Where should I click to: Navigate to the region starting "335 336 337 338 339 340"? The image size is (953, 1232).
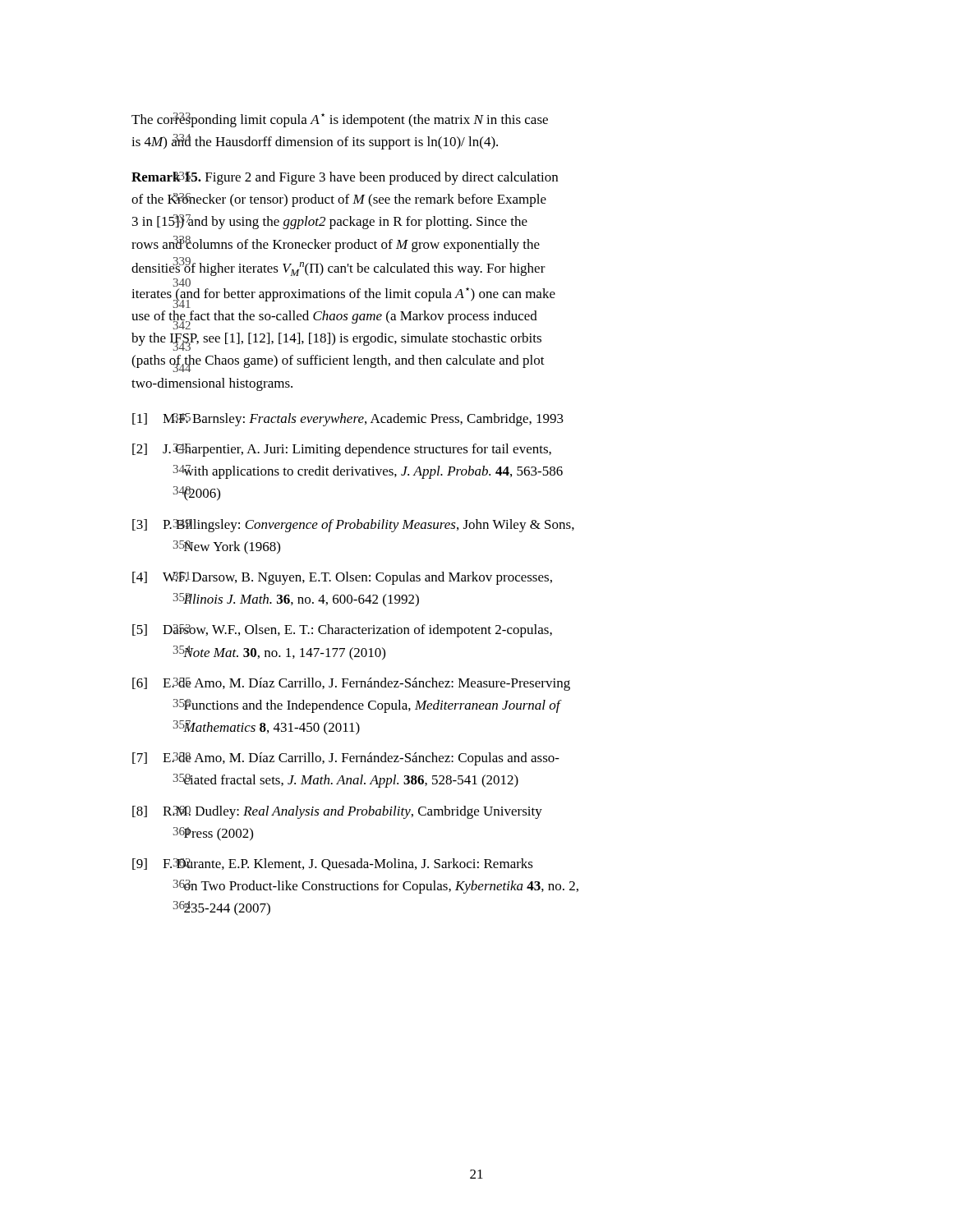(x=476, y=280)
